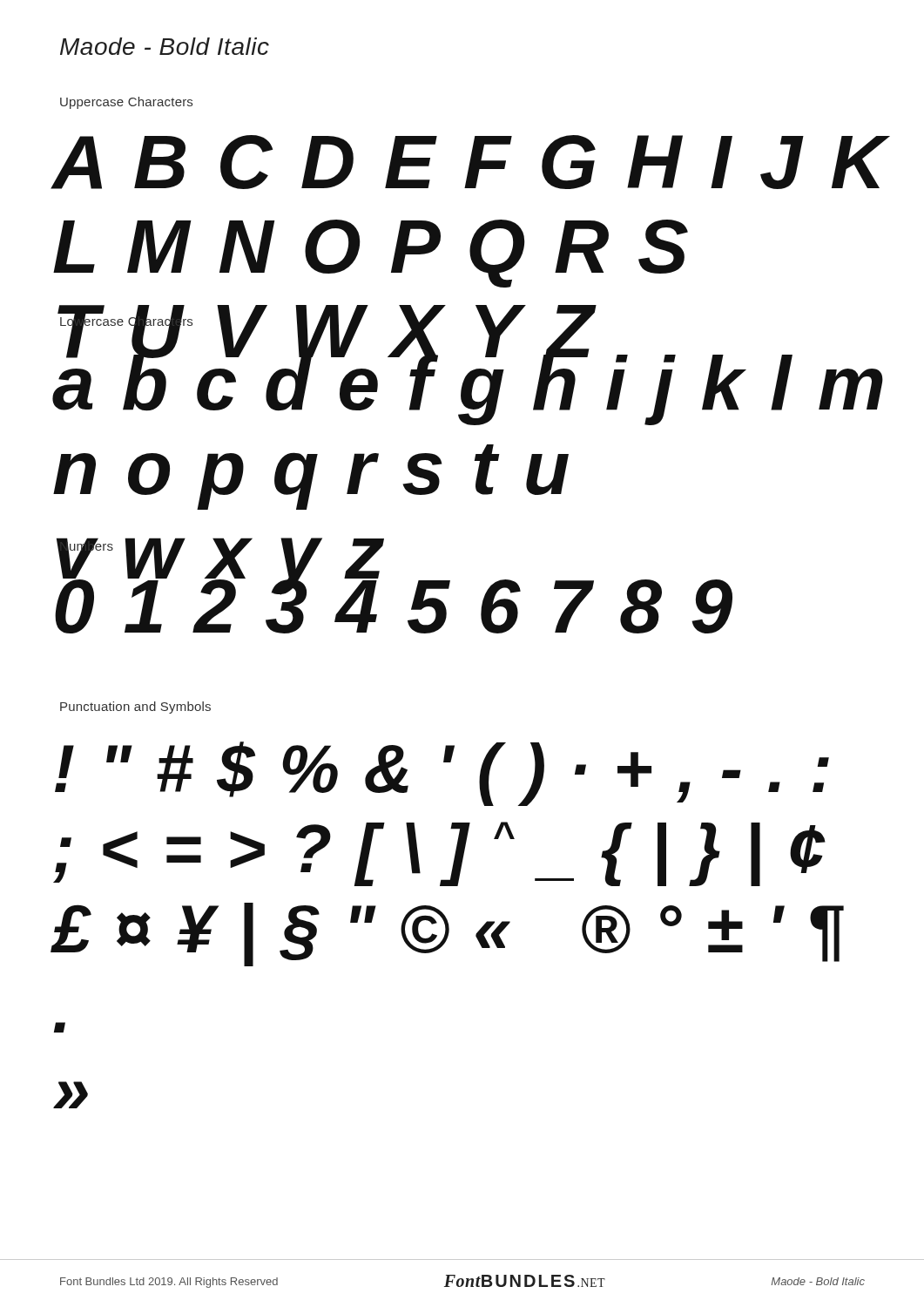This screenshot has width=924, height=1307.
Task: Locate the text block containing "A B C D E F"
Action: click(x=470, y=247)
